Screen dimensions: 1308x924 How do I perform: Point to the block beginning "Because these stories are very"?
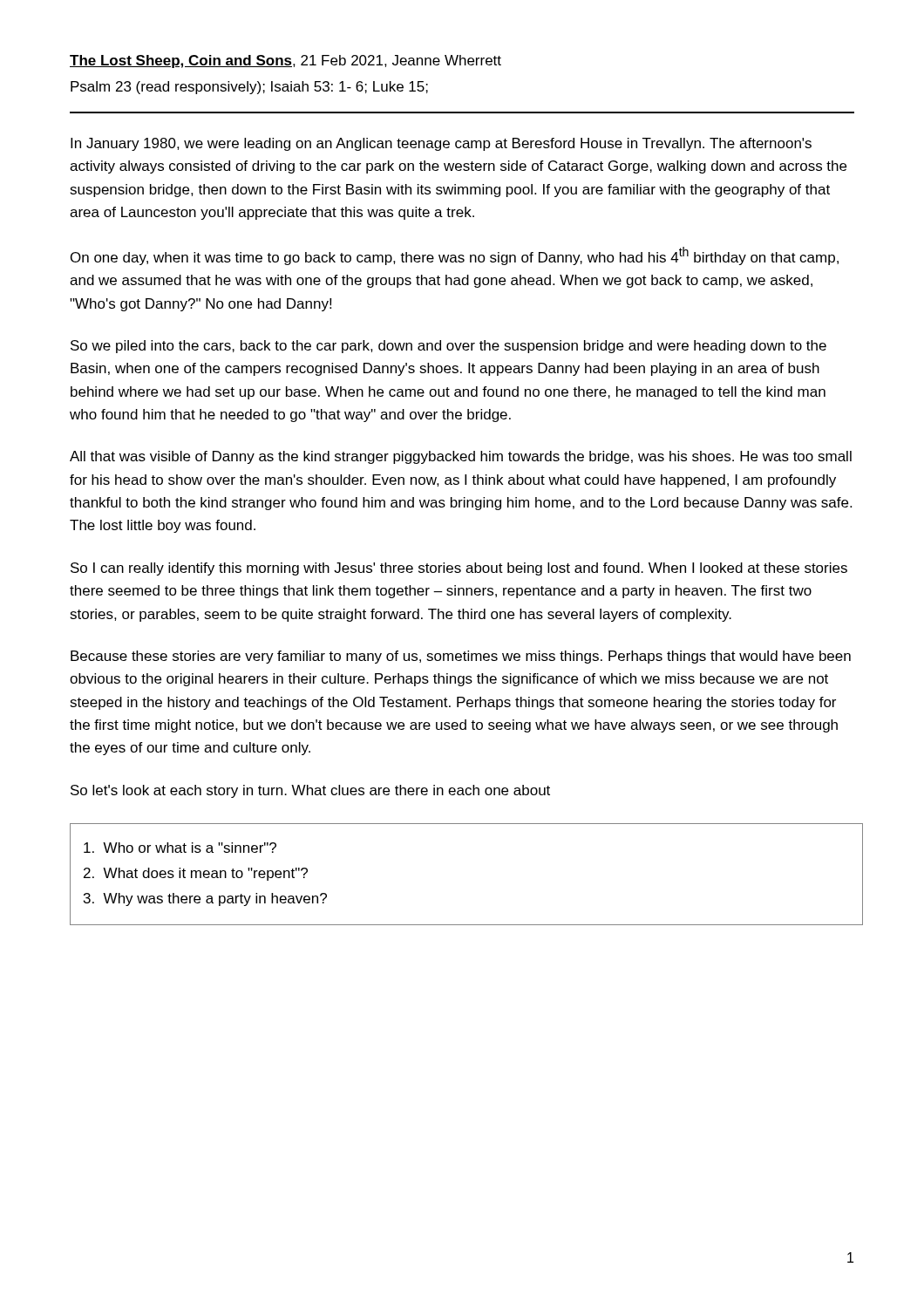tap(461, 702)
